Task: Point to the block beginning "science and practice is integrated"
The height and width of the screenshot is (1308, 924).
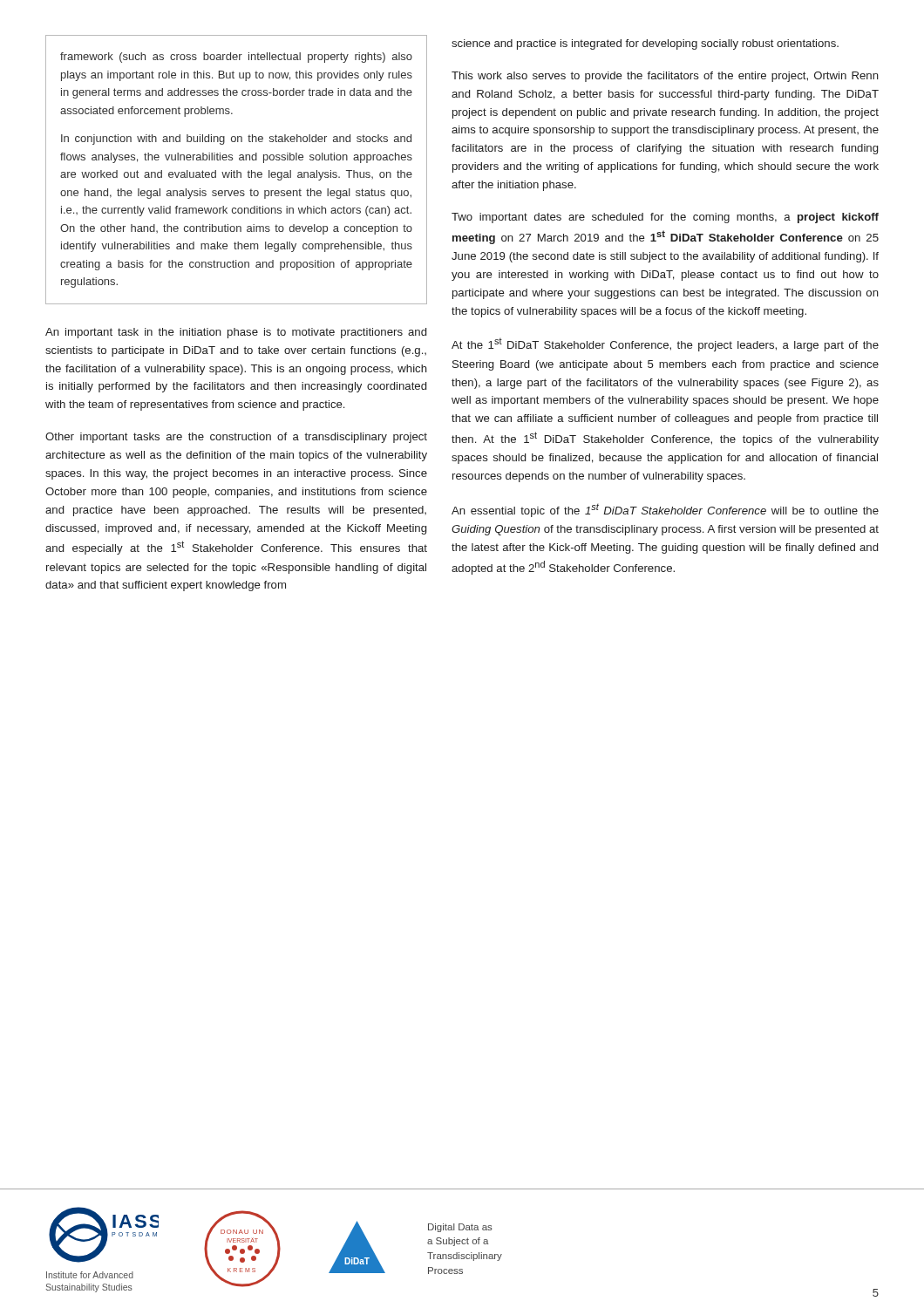Action: (665, 44)
